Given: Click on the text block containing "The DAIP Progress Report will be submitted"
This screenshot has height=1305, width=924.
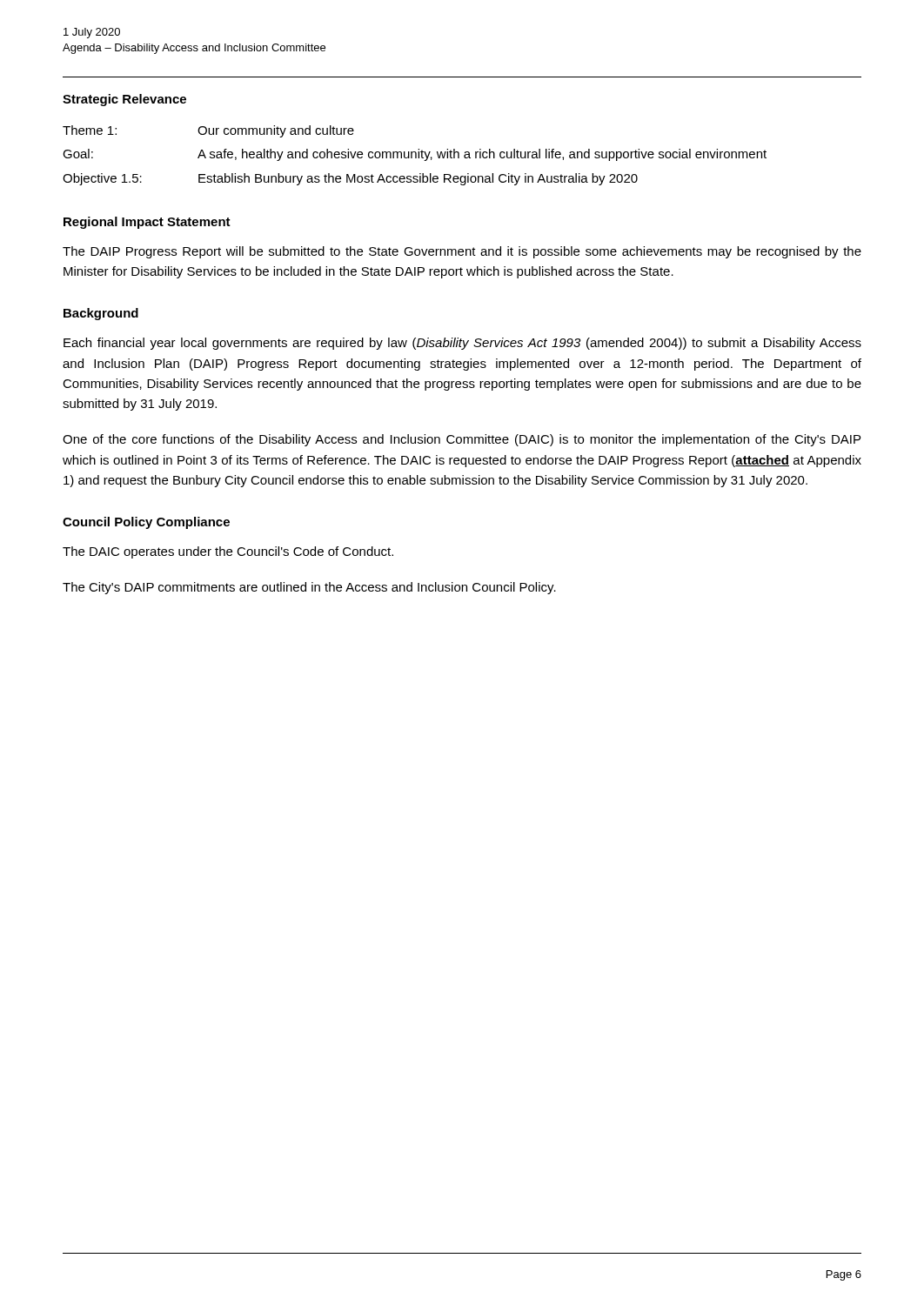Looking at the screenshot, I should tap(462, 261).
